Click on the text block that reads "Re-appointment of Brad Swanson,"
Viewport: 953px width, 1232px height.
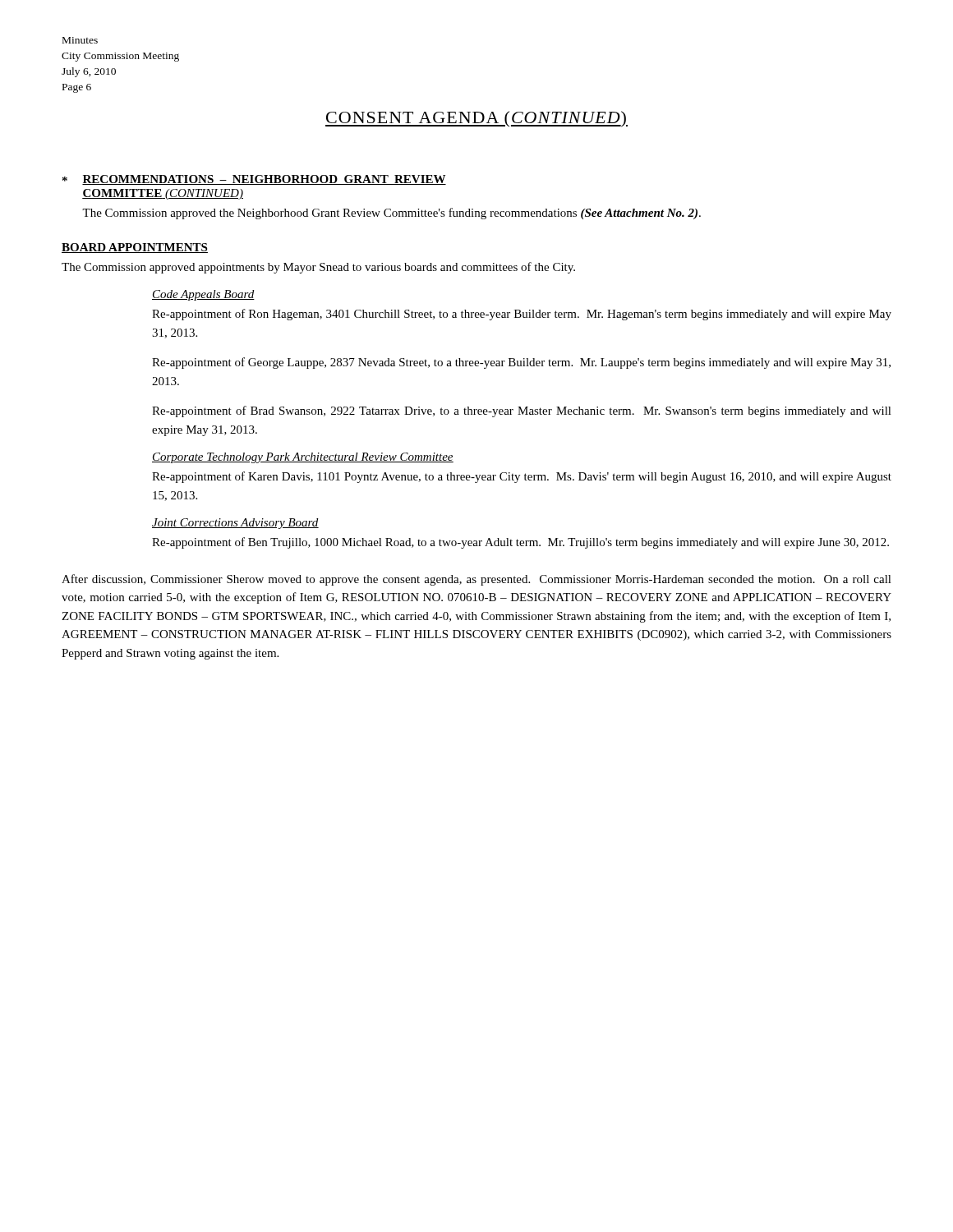click(x=522, y=420)
